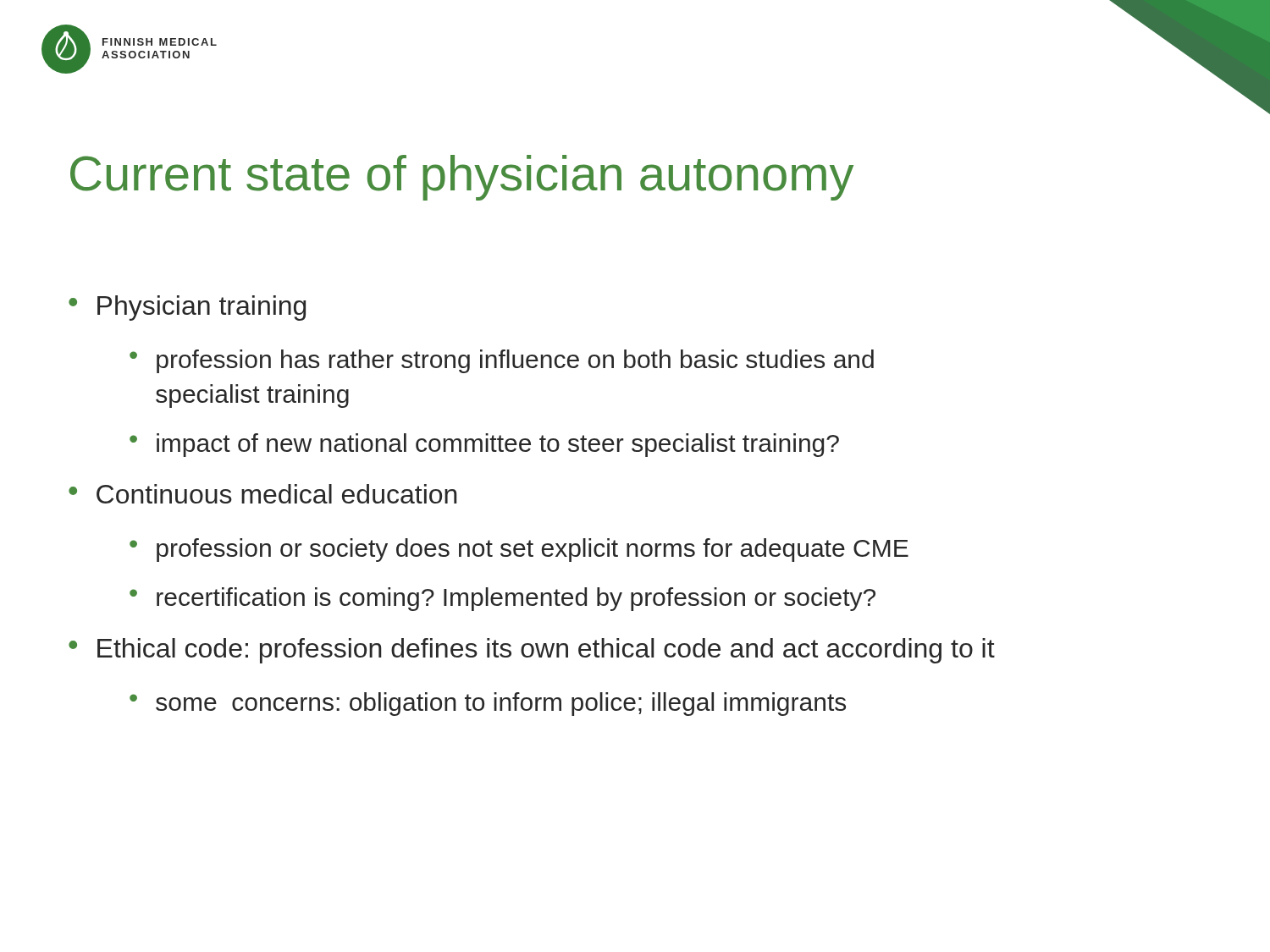Find the block on this page that starts "• profession or society does not set explicit"
Viewport: 1270px width, 952px height.
point(519,548)
